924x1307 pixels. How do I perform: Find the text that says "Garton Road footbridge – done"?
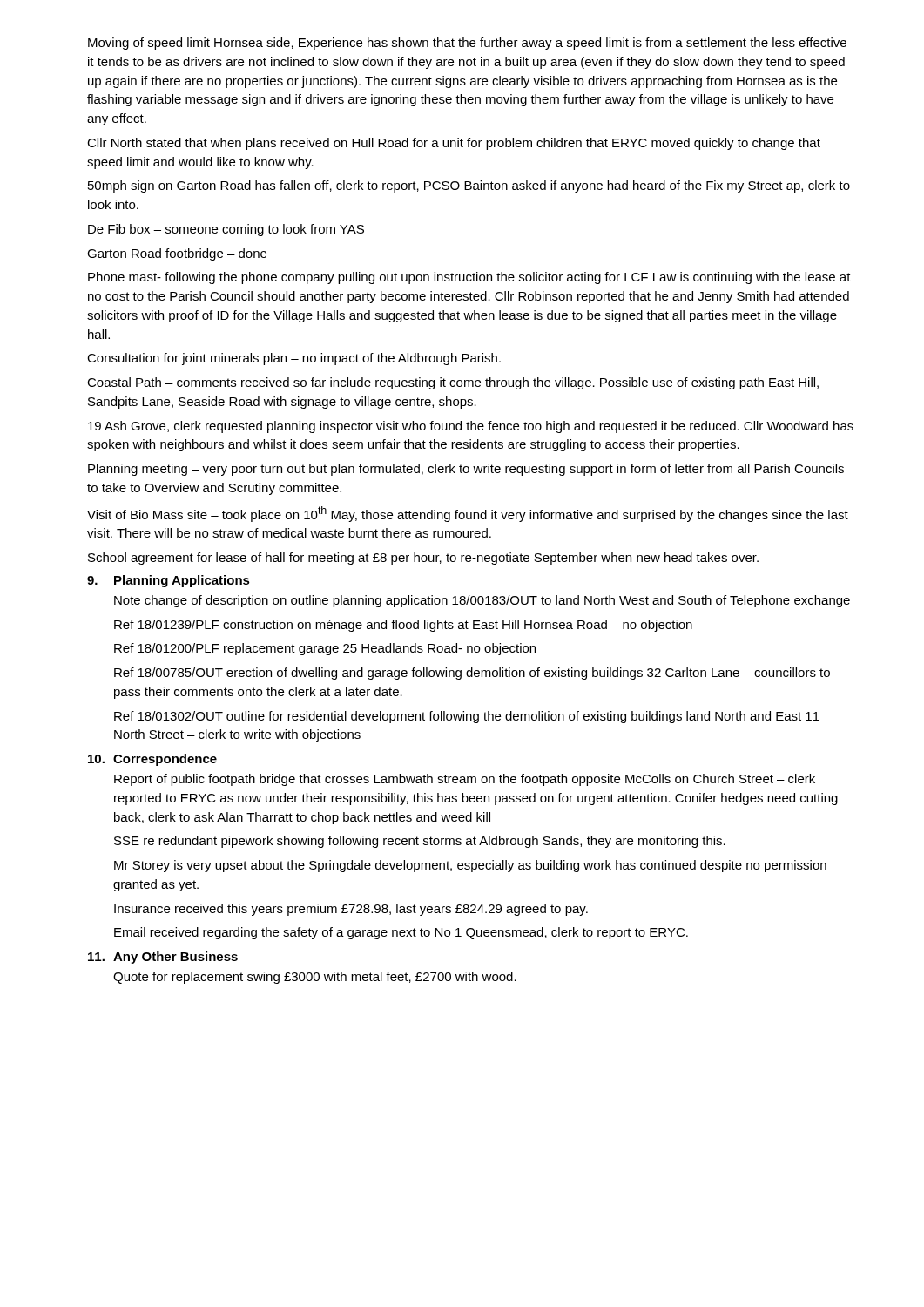177,254
